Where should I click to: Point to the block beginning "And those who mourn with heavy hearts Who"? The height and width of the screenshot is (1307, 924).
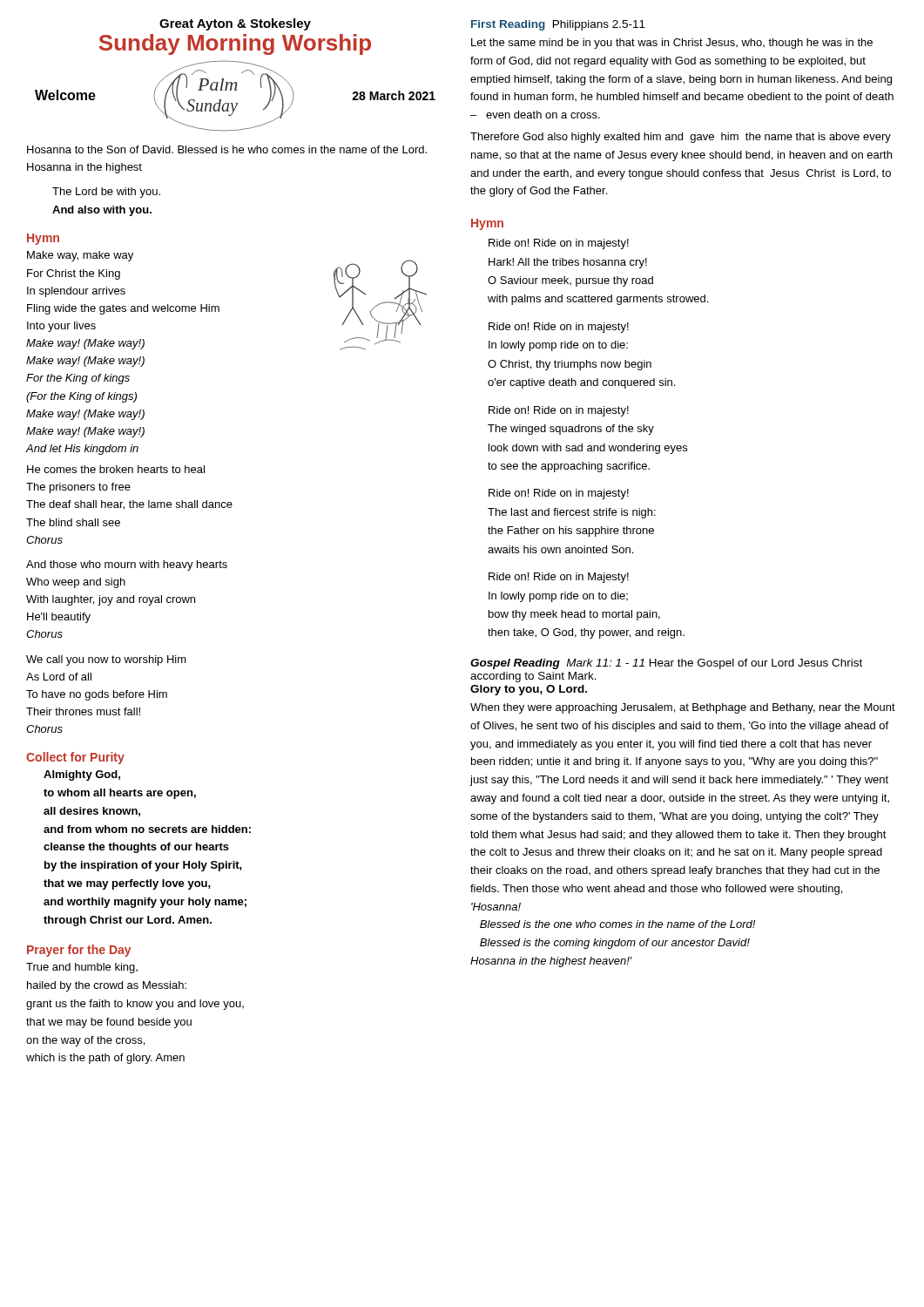point(127,599)
